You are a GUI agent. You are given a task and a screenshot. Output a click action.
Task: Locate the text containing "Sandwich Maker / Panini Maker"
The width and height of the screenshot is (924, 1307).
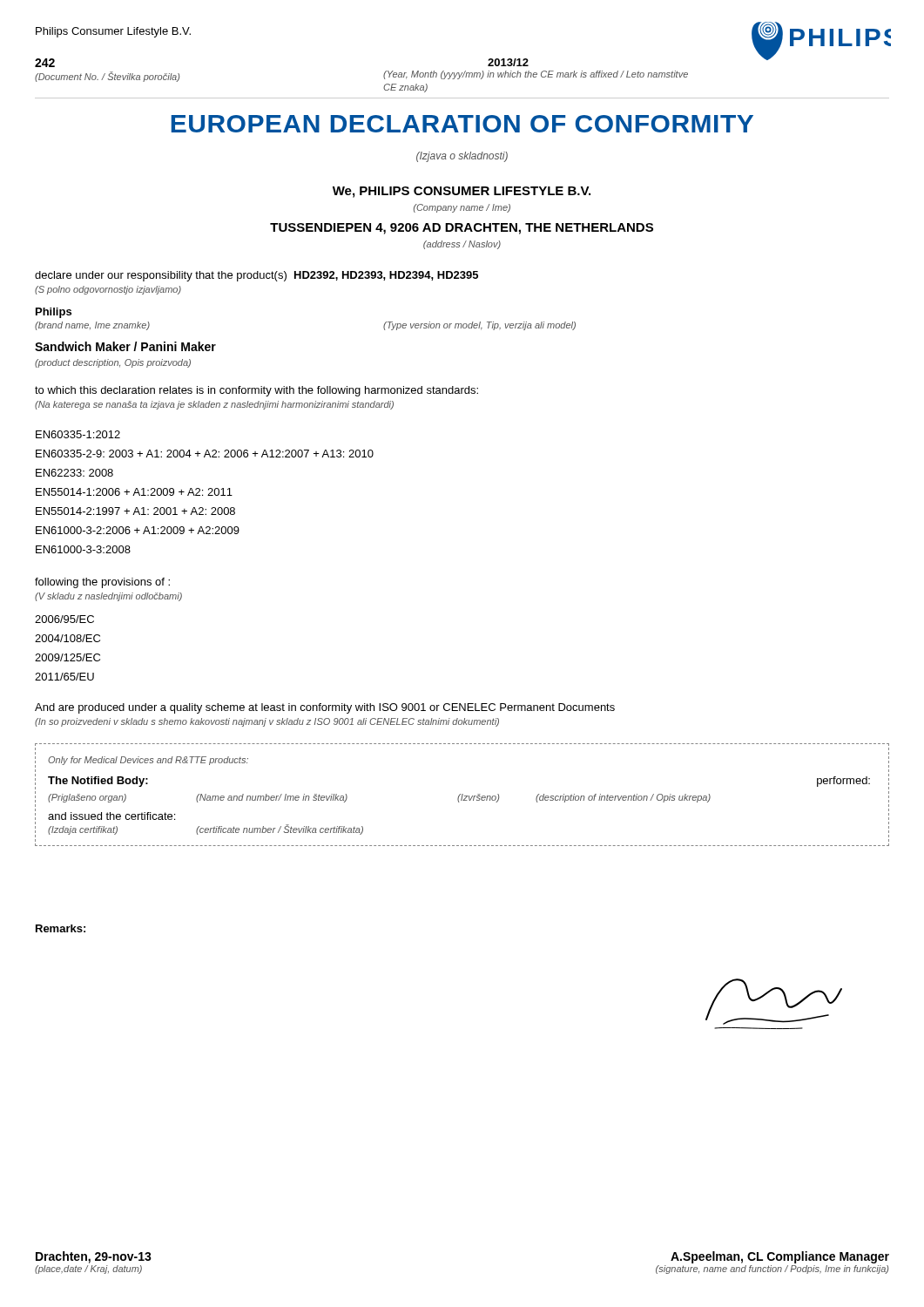coord(125,347)
